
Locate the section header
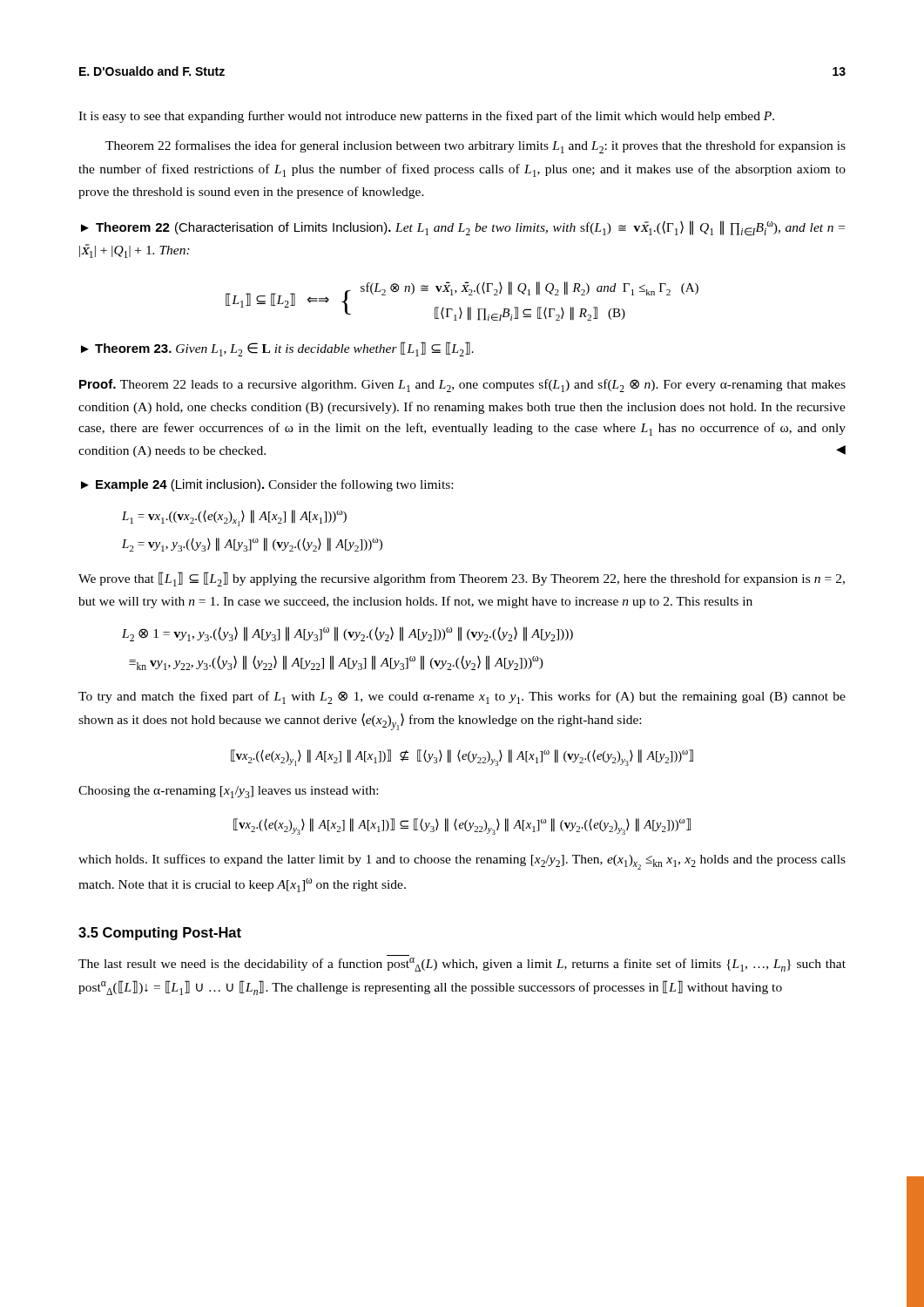coord(160,932)
